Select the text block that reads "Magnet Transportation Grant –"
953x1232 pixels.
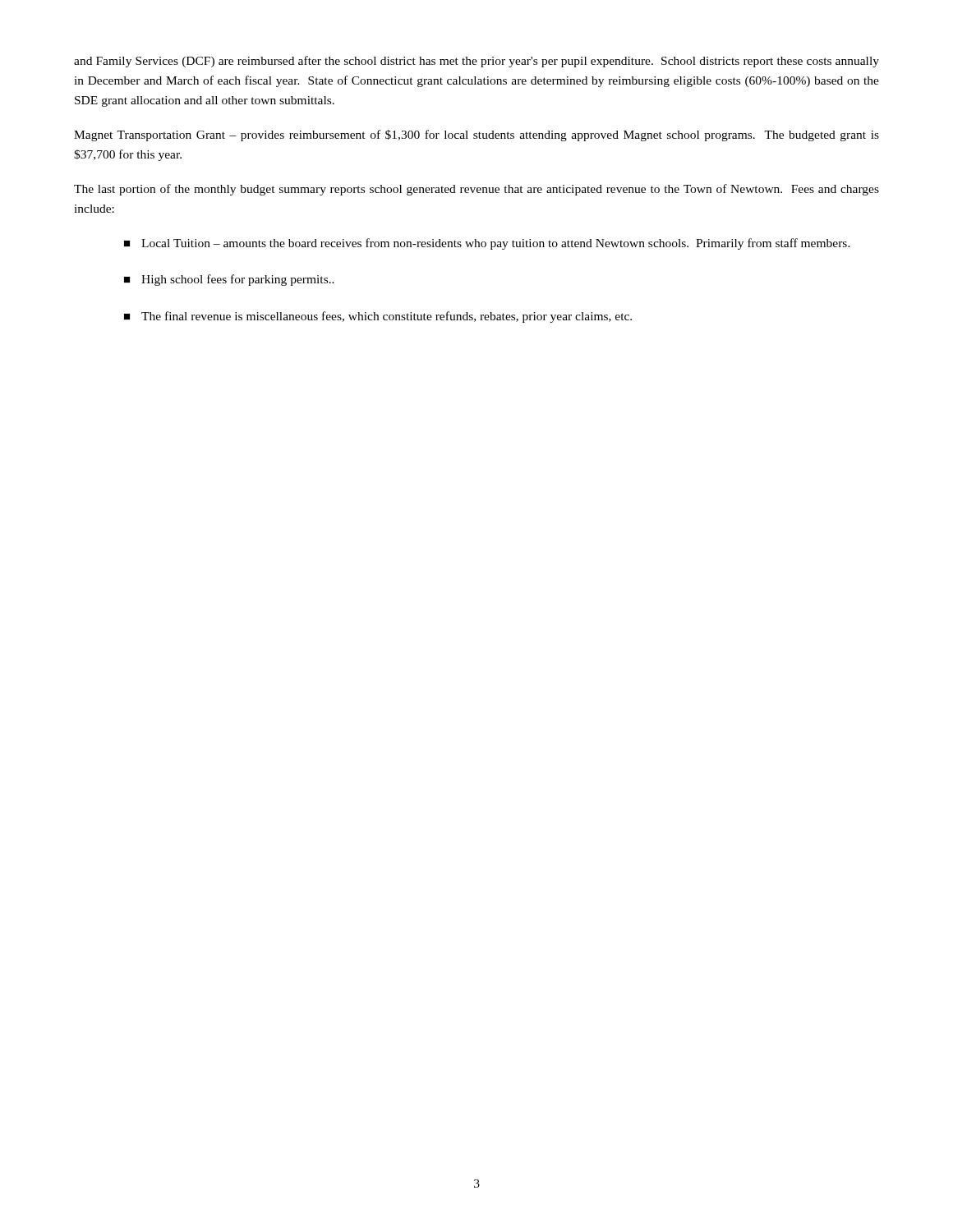[476, 144]
